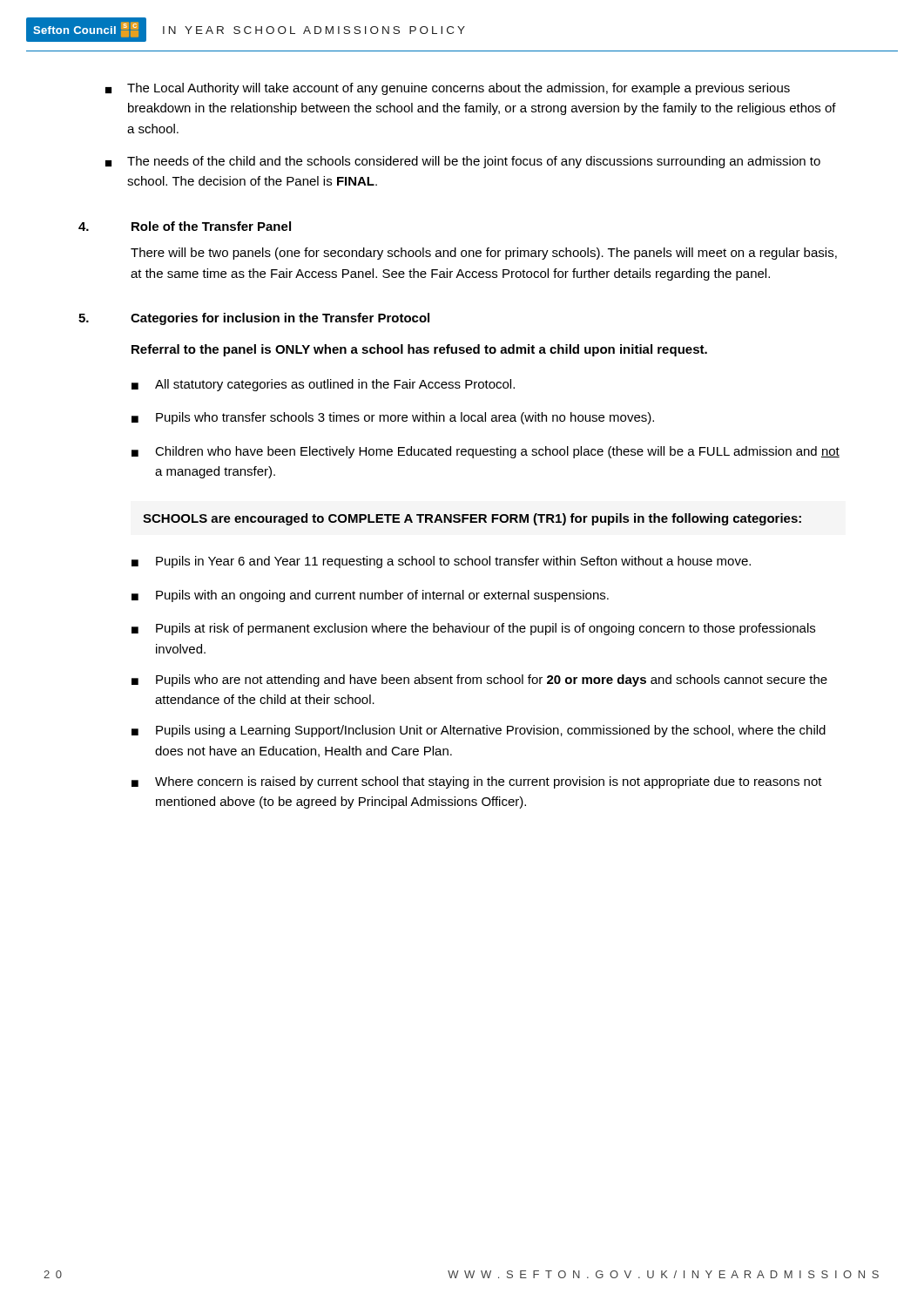
Task: Point to the block starting "■ Pupils in Year 6 and Year"
Action: 441,562
